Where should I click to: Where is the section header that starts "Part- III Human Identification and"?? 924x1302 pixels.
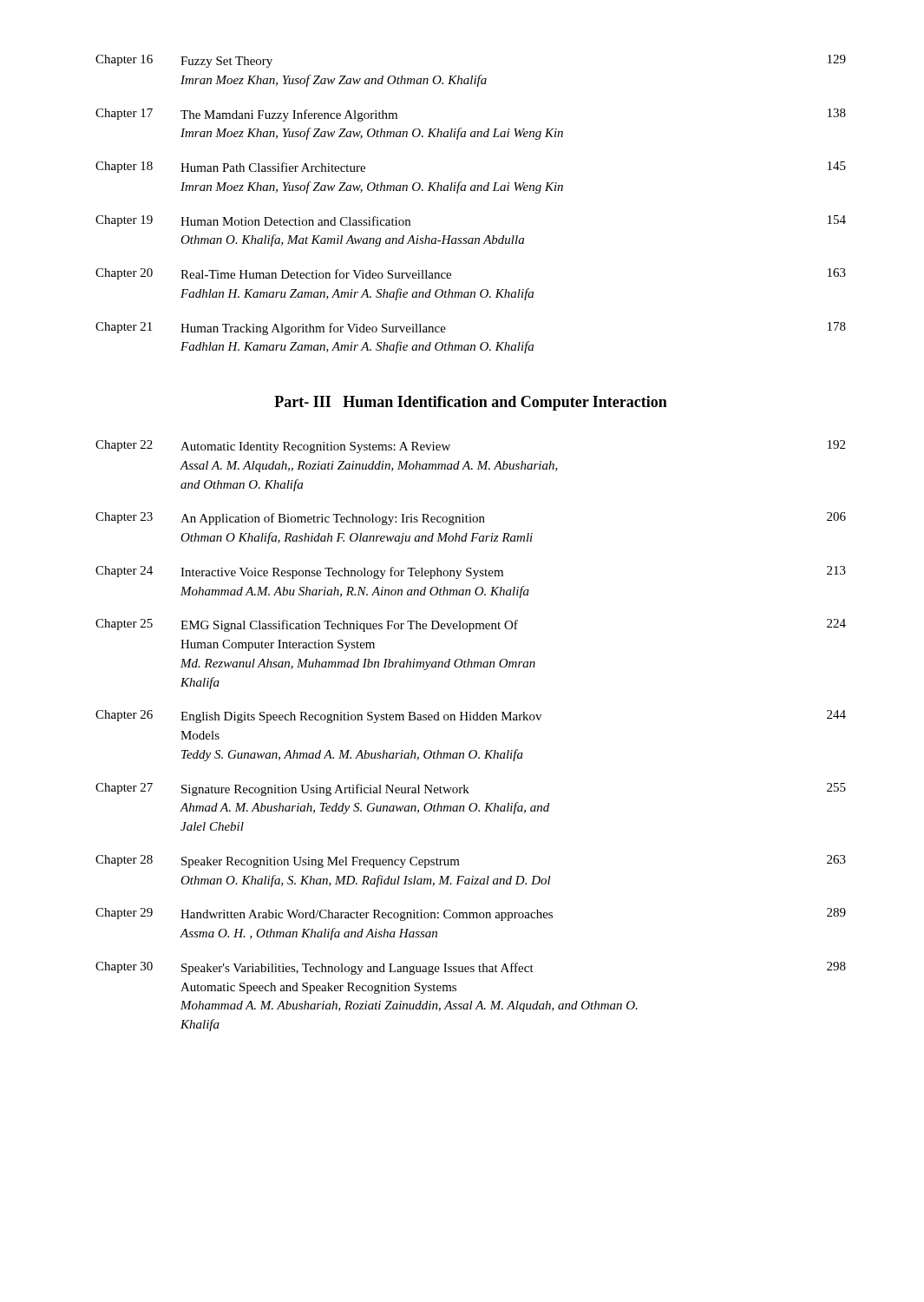click(x=471, y=402)
